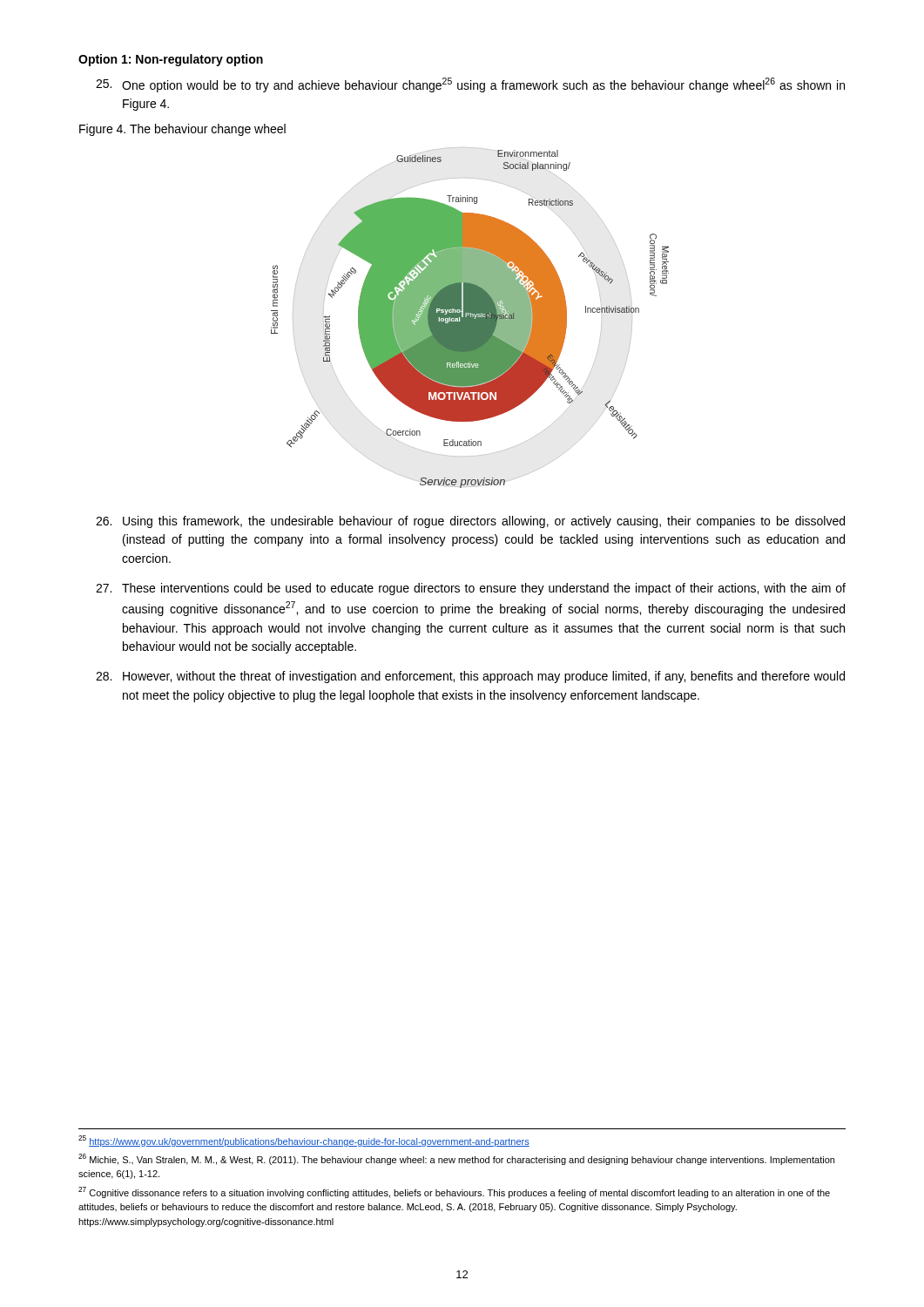Point to the text starting "25 https://www.gov.uk/government/publications/behaviour-change-guide-for-local-government-and-partners 26 Michie, S., Van"
The width and height of the screenshot is (924, 1307).
coord(462,1181)
